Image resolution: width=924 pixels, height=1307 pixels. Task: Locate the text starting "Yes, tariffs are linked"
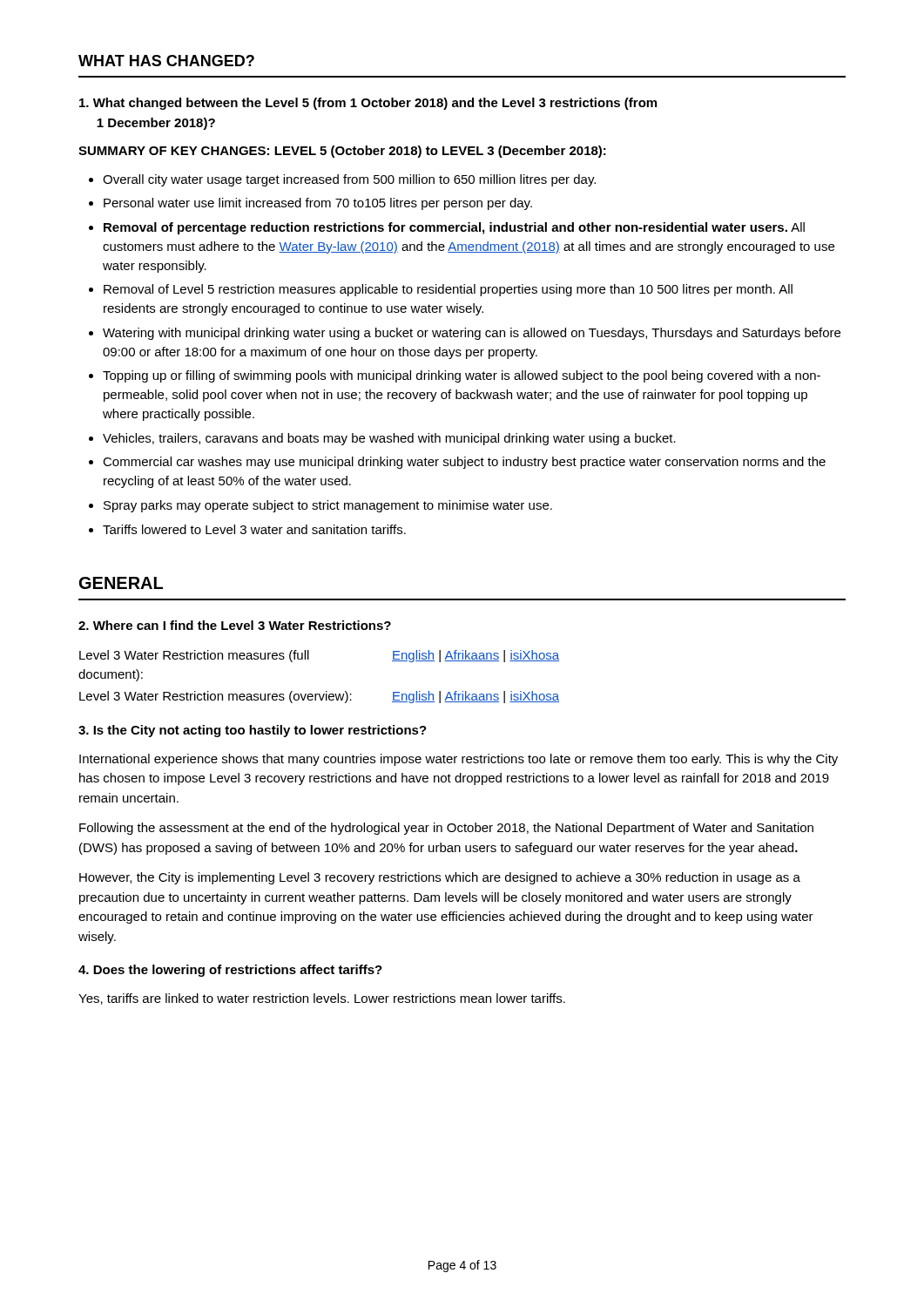(462, 999)
